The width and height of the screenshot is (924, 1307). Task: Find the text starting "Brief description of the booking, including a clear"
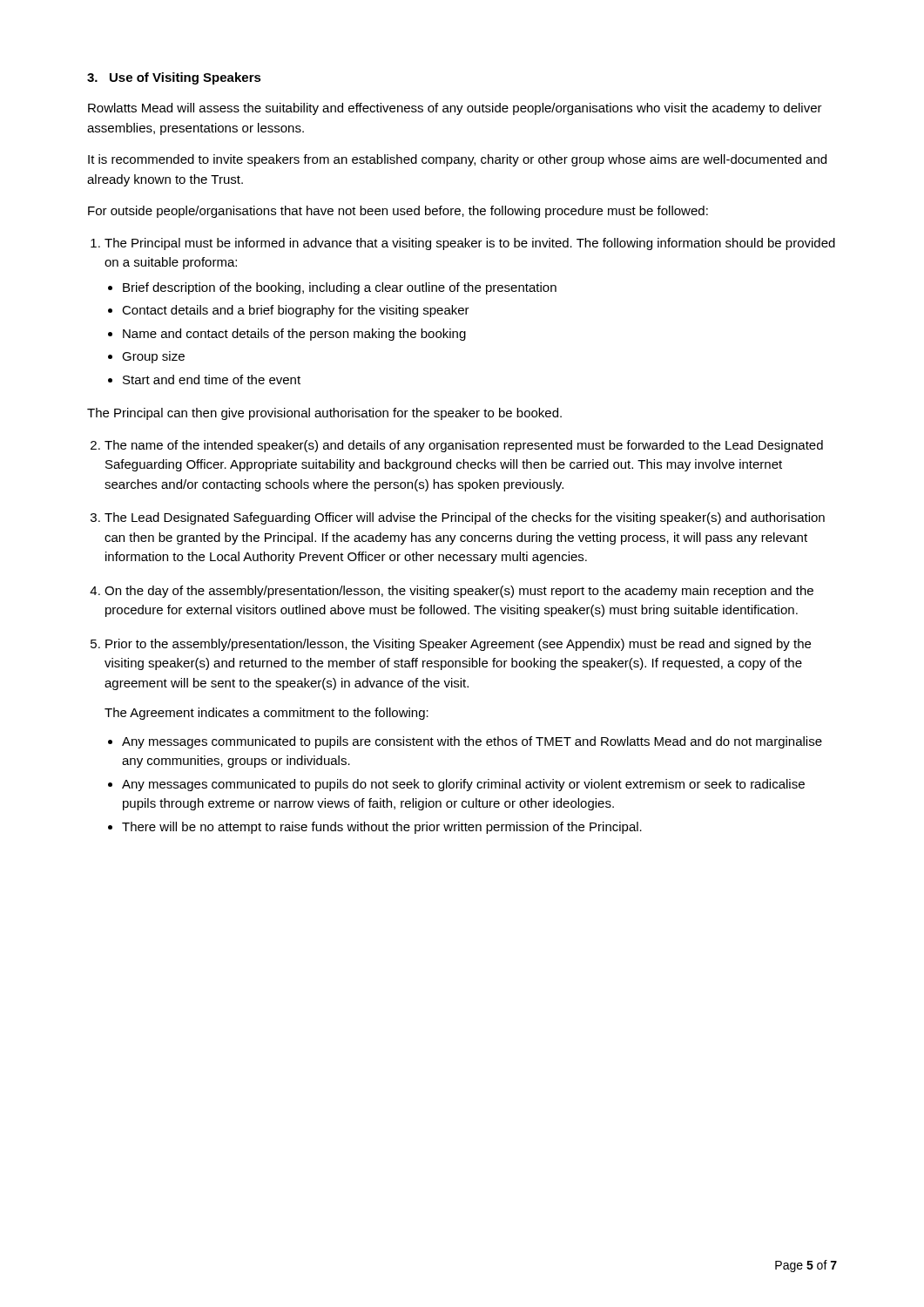pos(339,287)
